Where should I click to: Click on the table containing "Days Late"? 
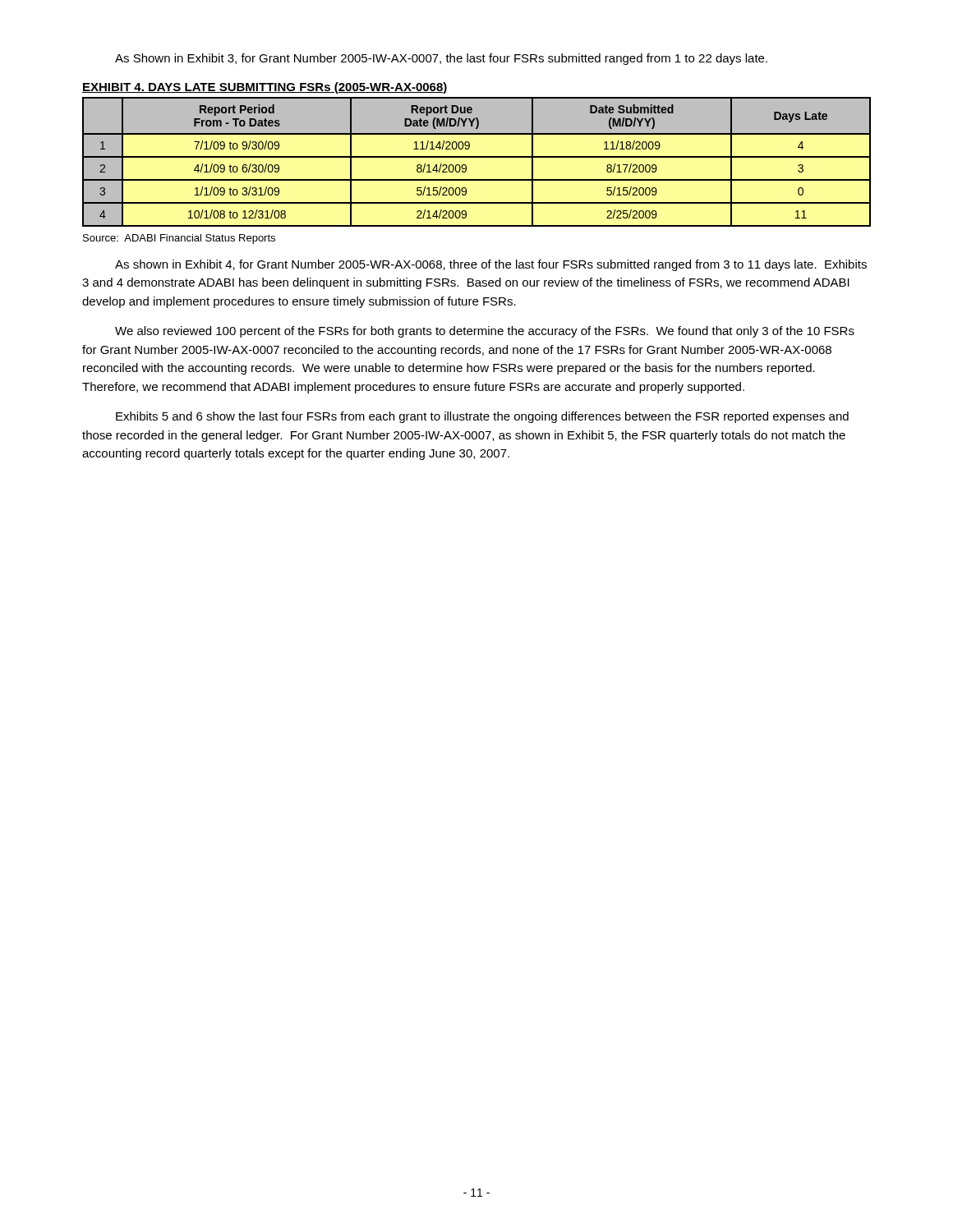(x=476, y=161)
